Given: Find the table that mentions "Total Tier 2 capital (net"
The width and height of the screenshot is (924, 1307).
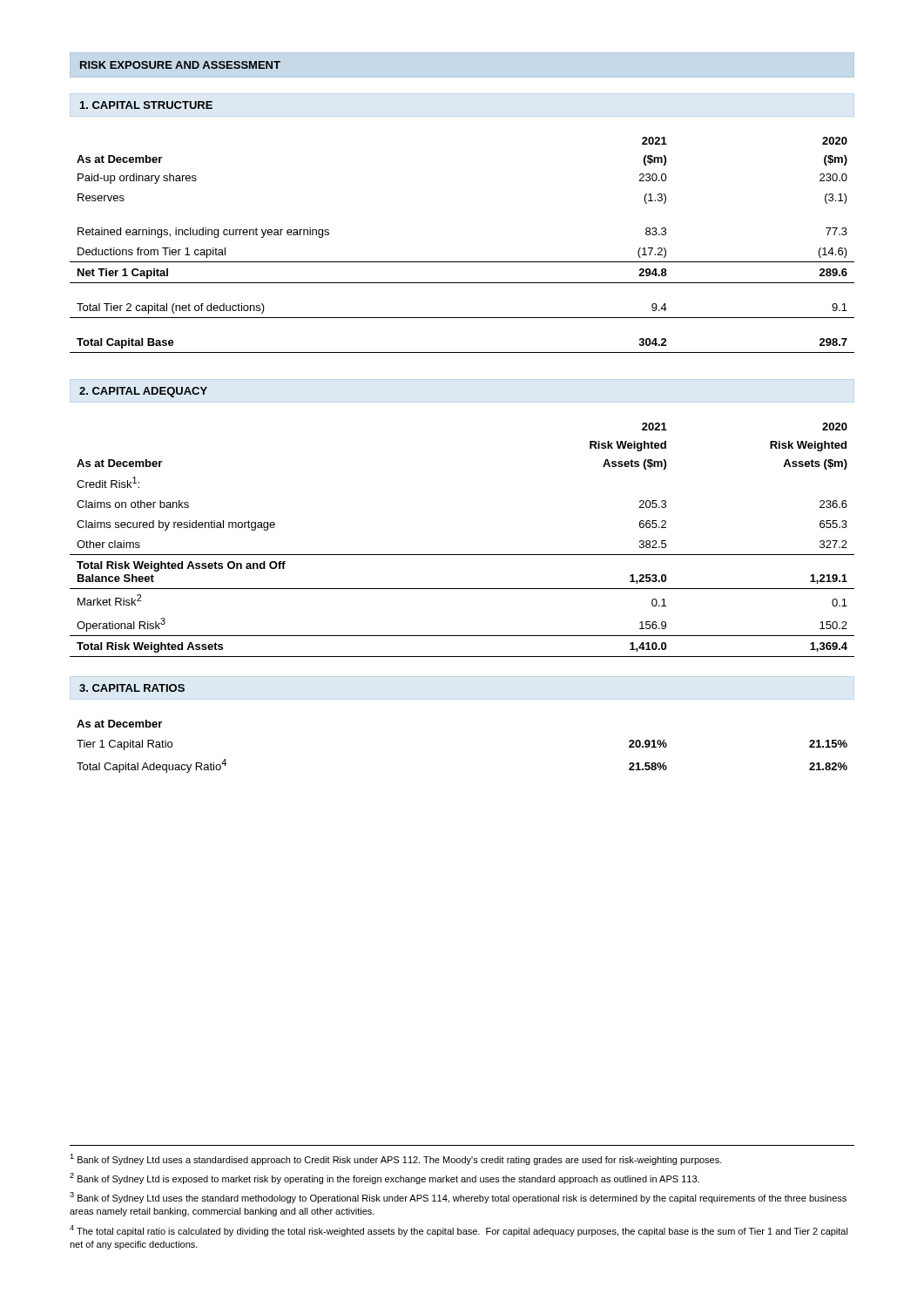Looking at the screenshot, I should pyautogui.click(x=462, y=242).
